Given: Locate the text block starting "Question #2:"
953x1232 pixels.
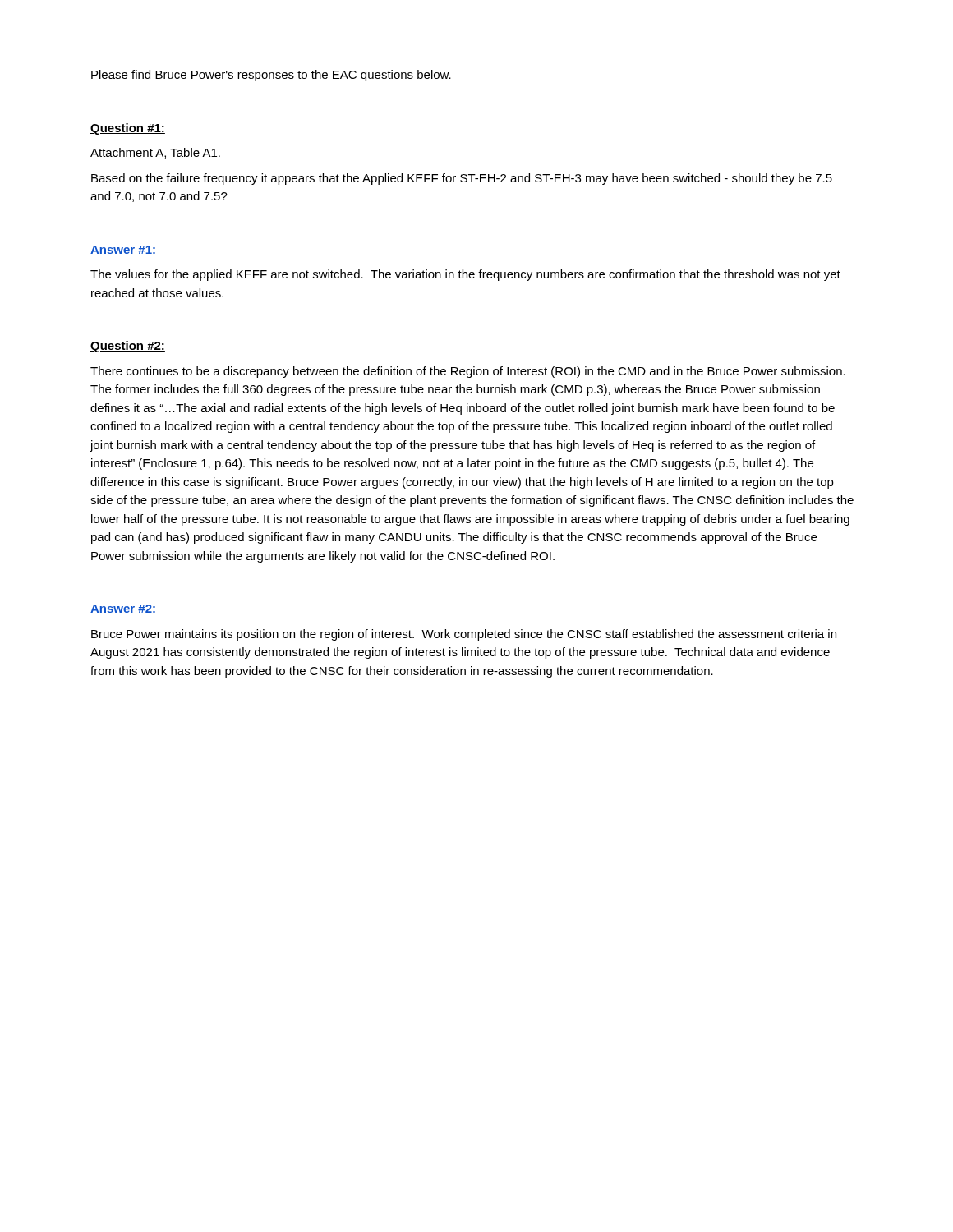Looking at the screenshot, I should pos(128,345).
